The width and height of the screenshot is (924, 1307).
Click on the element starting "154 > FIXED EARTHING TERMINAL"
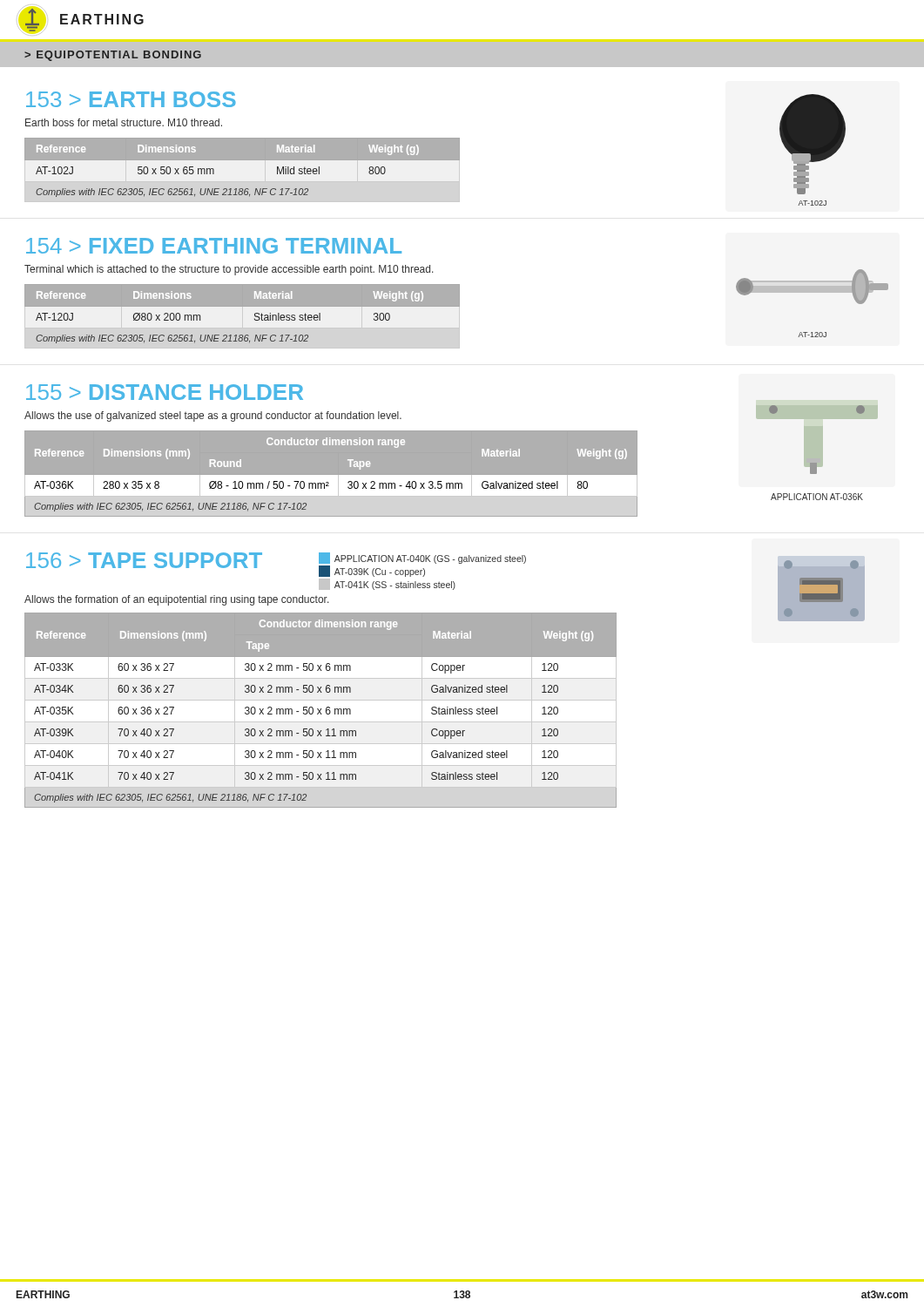tap(213, 246)
